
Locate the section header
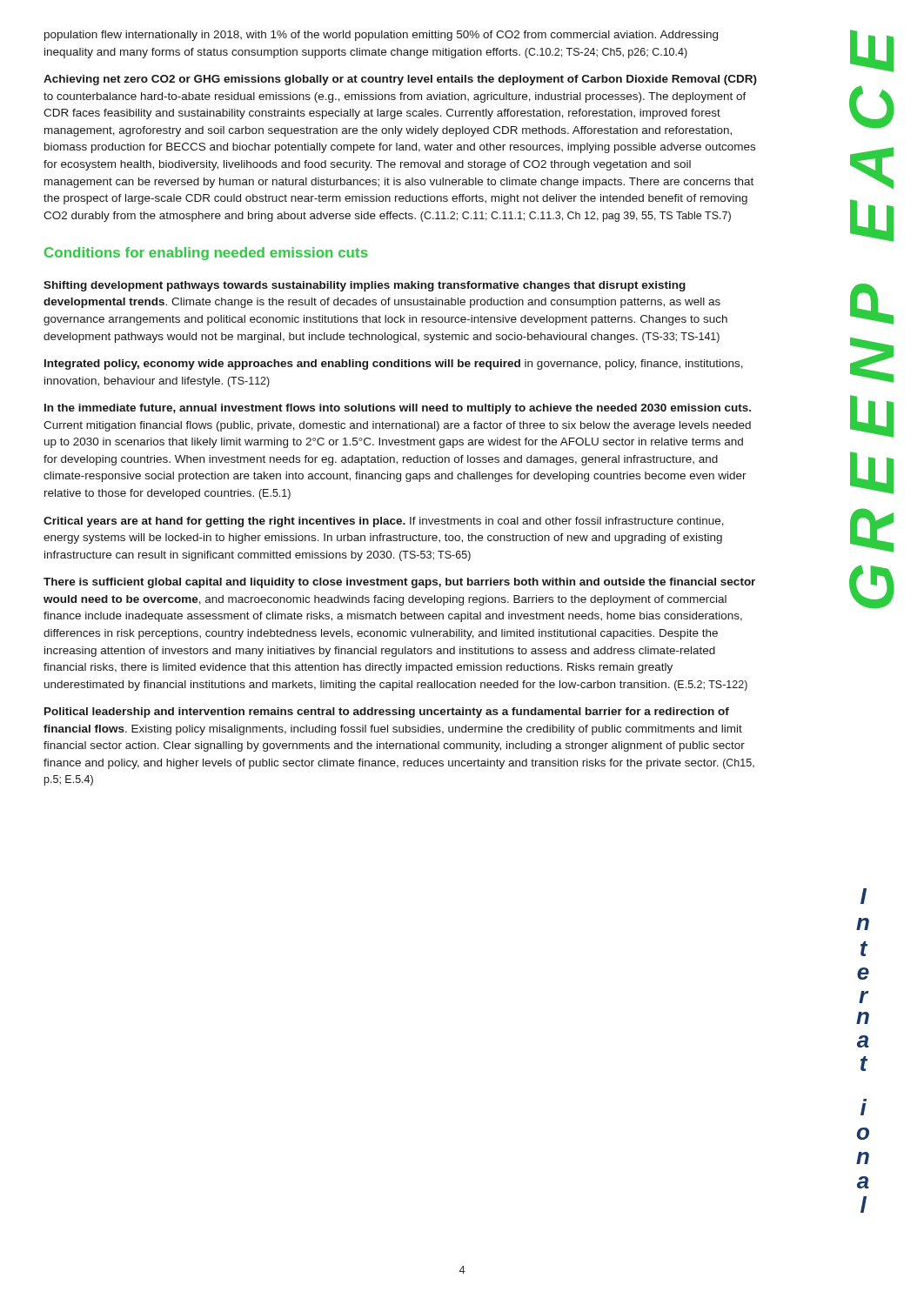coord(206,253)
